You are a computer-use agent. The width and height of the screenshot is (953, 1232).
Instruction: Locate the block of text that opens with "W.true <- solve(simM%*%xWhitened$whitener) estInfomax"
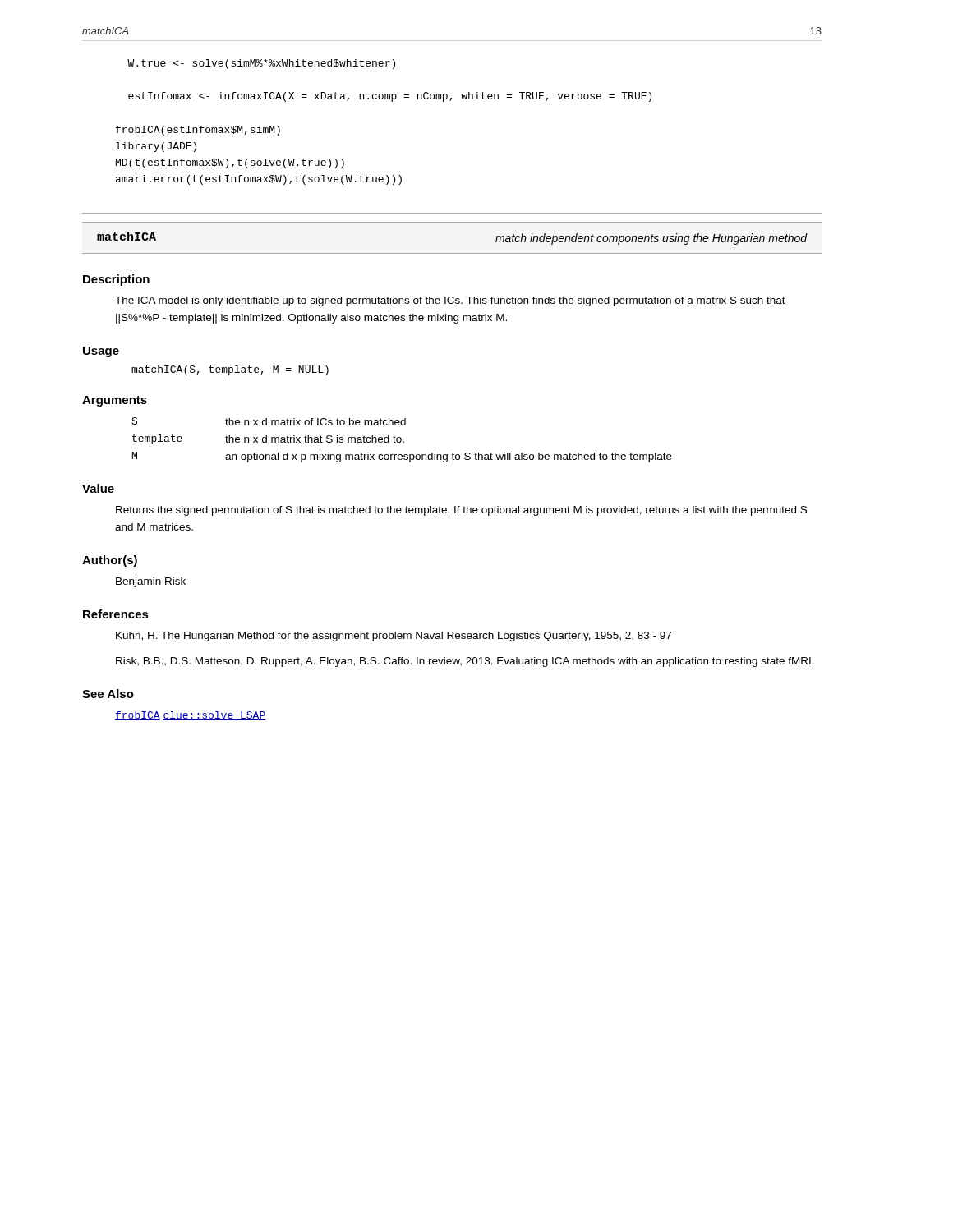[x=261, y=64]
